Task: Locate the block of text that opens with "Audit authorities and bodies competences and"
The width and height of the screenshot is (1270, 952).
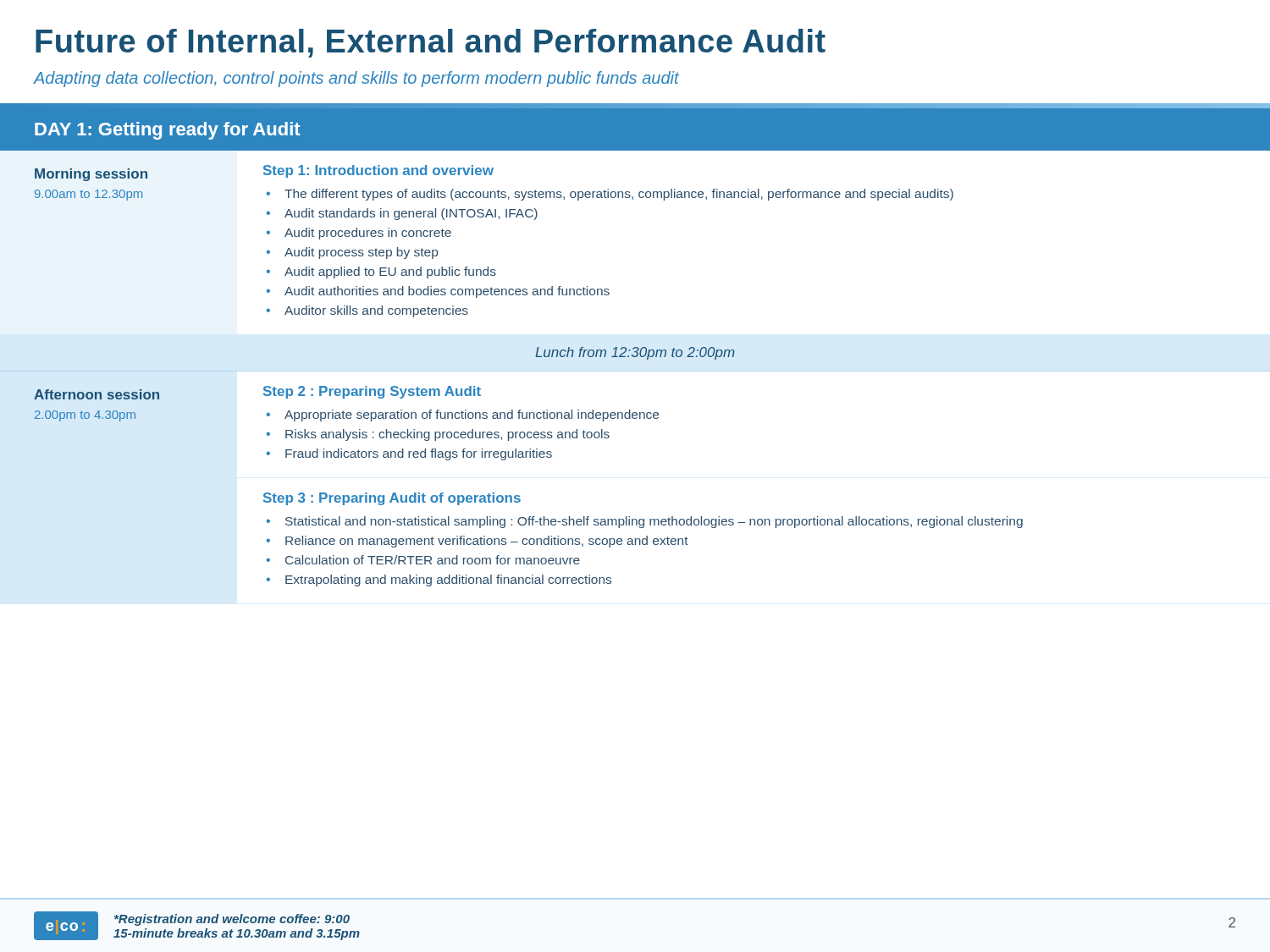Action: pyautogui.click(x=447, y=291)
